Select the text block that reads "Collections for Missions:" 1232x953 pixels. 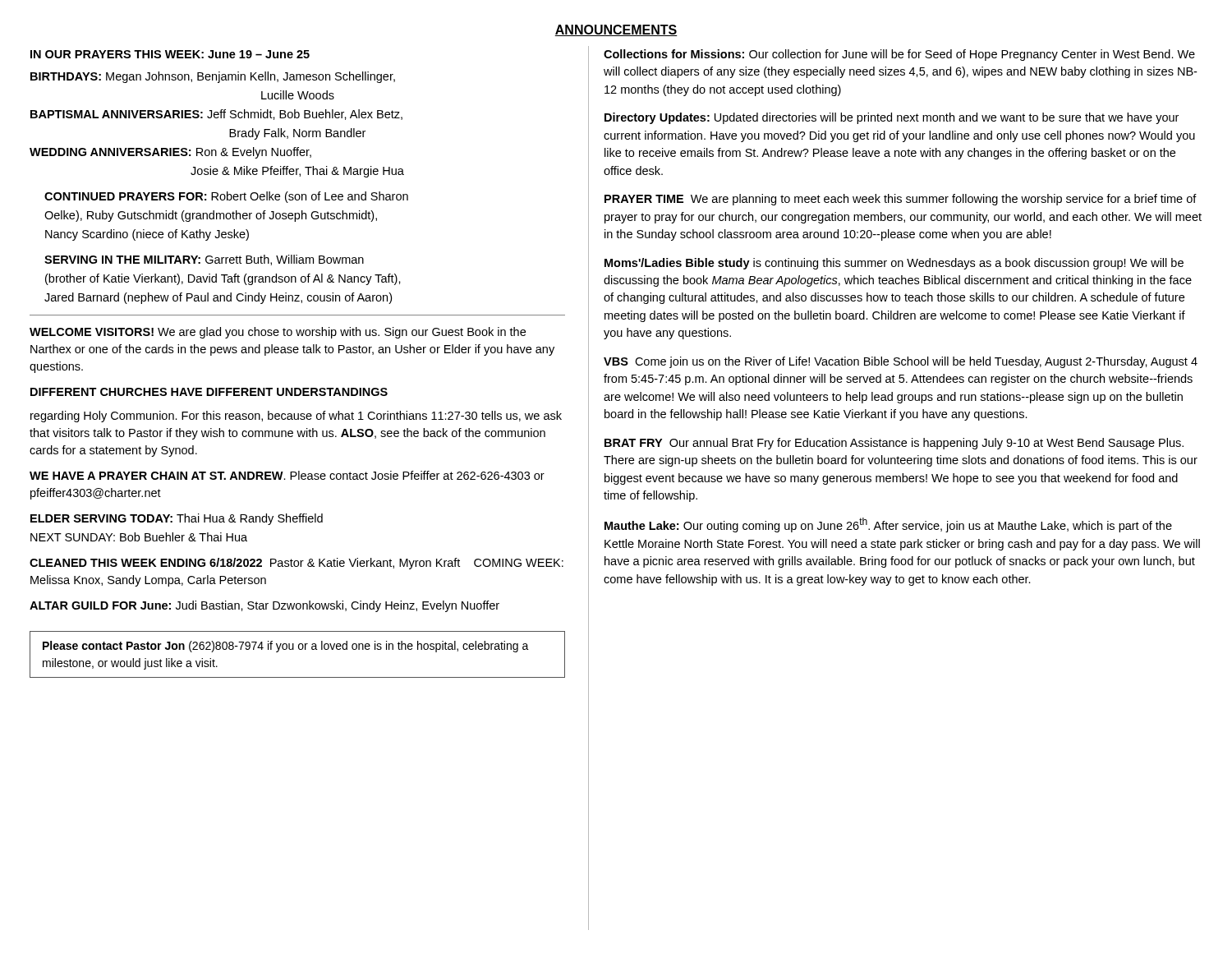tap(903, 72)
